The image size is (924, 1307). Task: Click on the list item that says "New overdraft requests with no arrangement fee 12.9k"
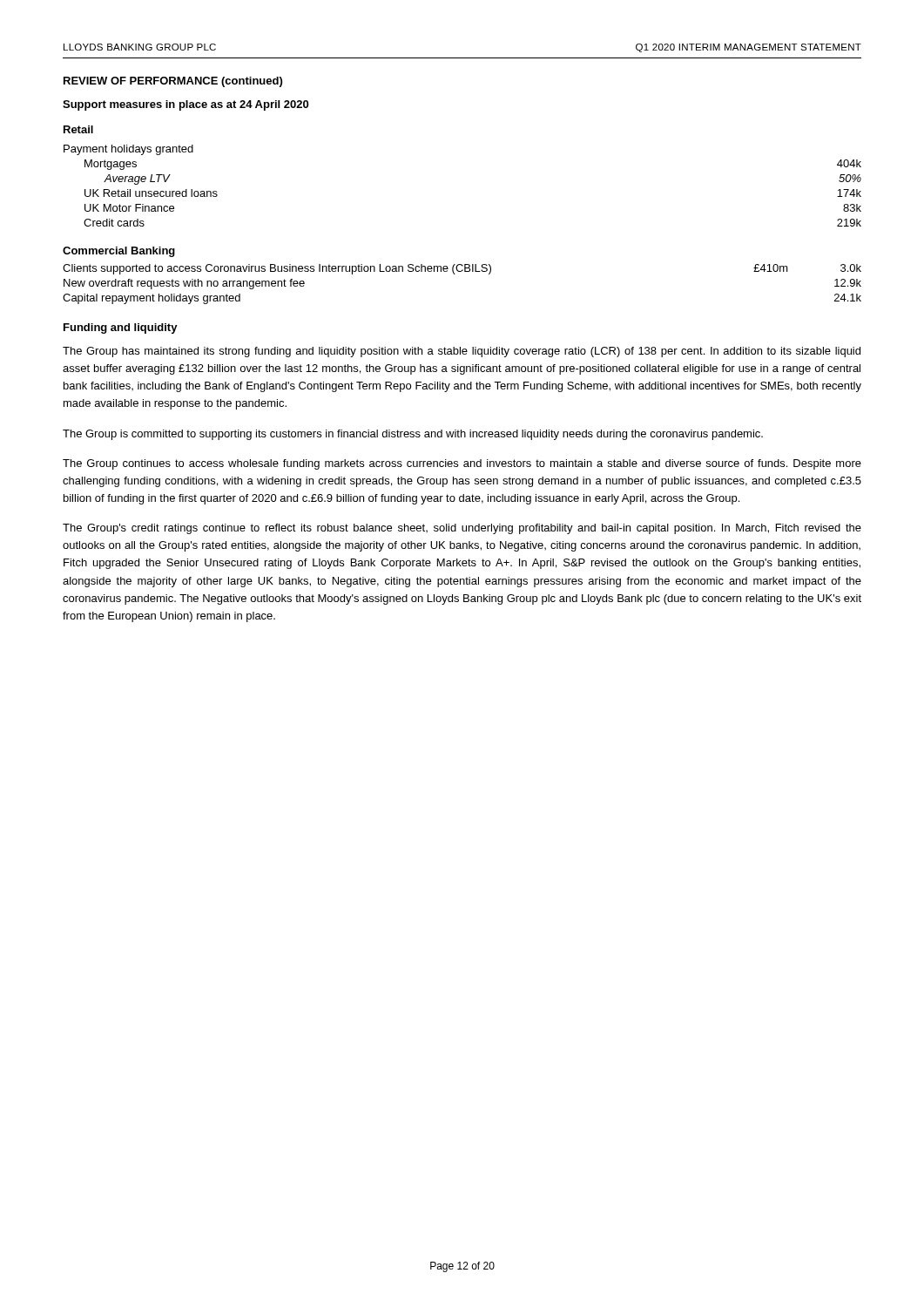pyautogui.click(x=462, y=283)
